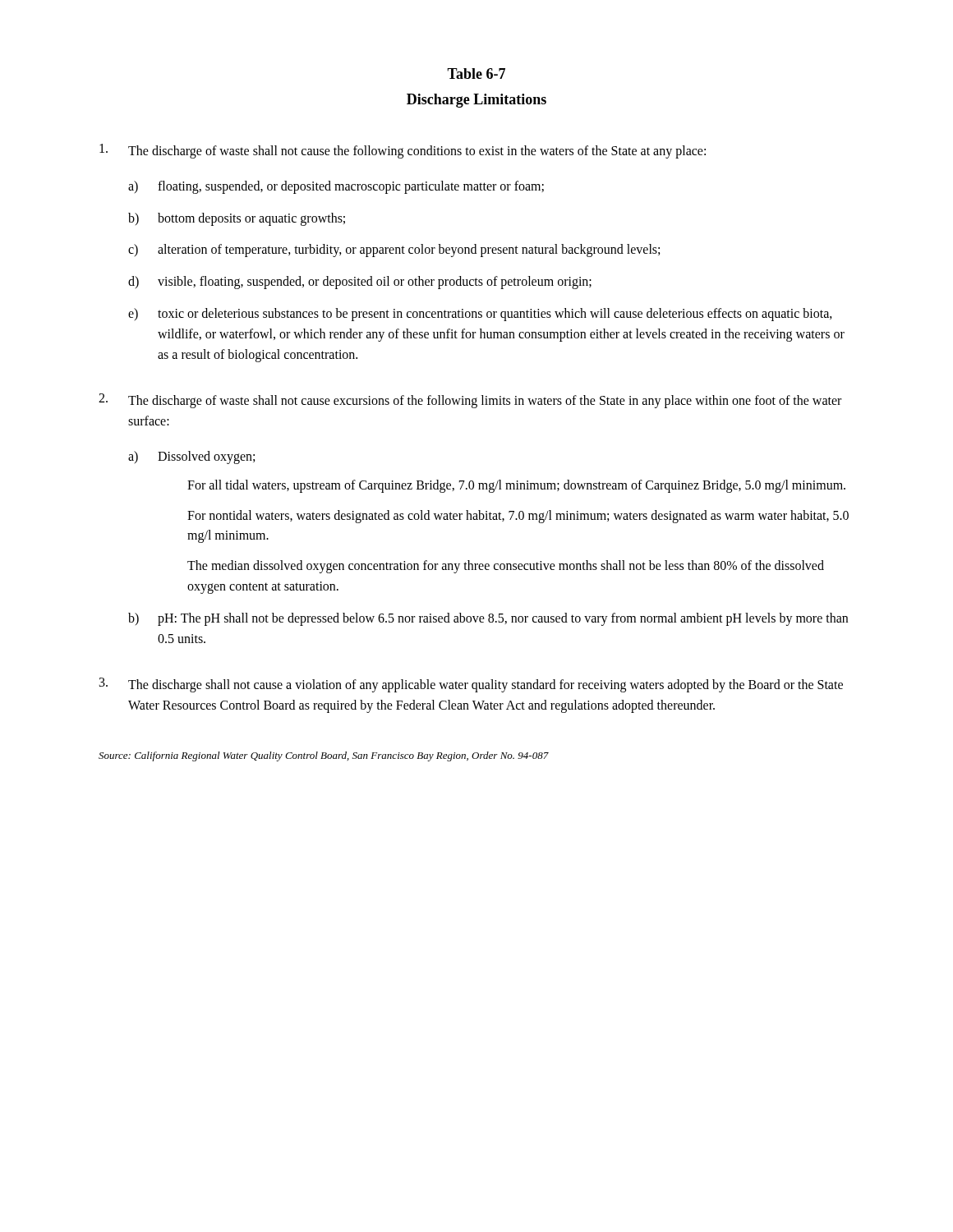Navigate to the block starting "a) floating, suspended, or deposited macroscopic particulate"
Image resolution: width=953 pixels, height=1232 pixels.
(x=491, y=187)
